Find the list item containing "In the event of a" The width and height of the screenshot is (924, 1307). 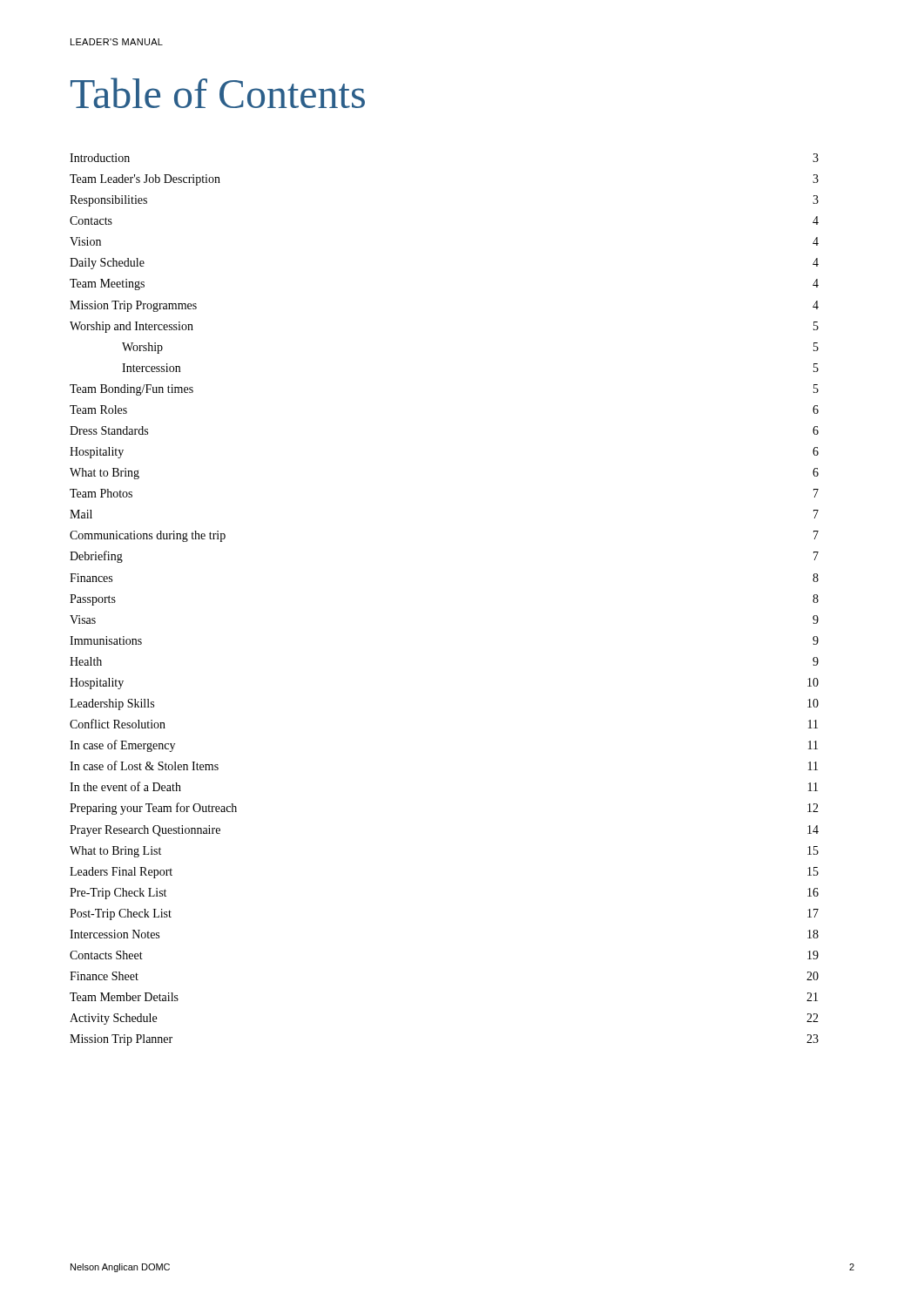[133, 786]
